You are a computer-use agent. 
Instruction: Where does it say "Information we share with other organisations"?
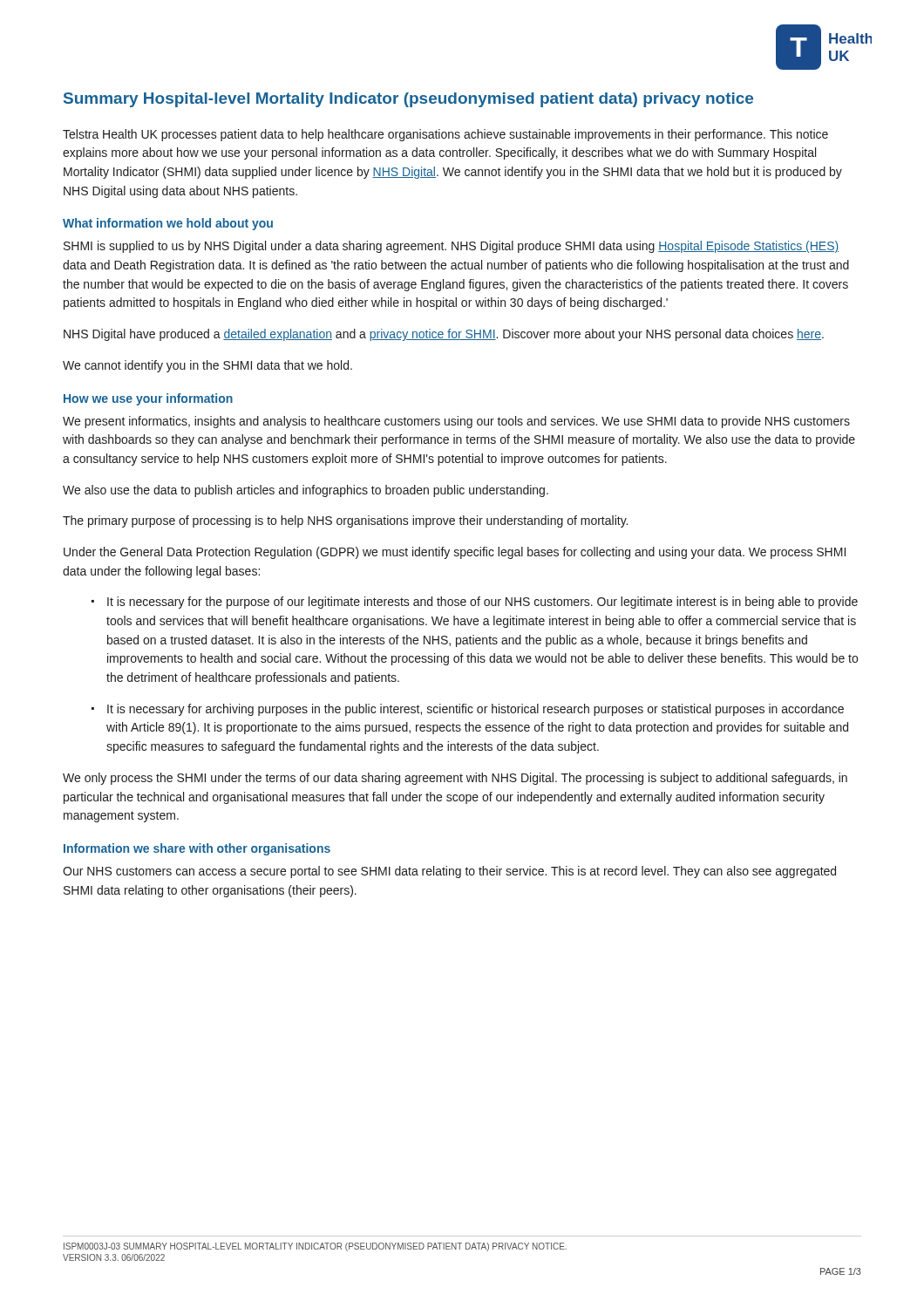click(x=197, y=849)
